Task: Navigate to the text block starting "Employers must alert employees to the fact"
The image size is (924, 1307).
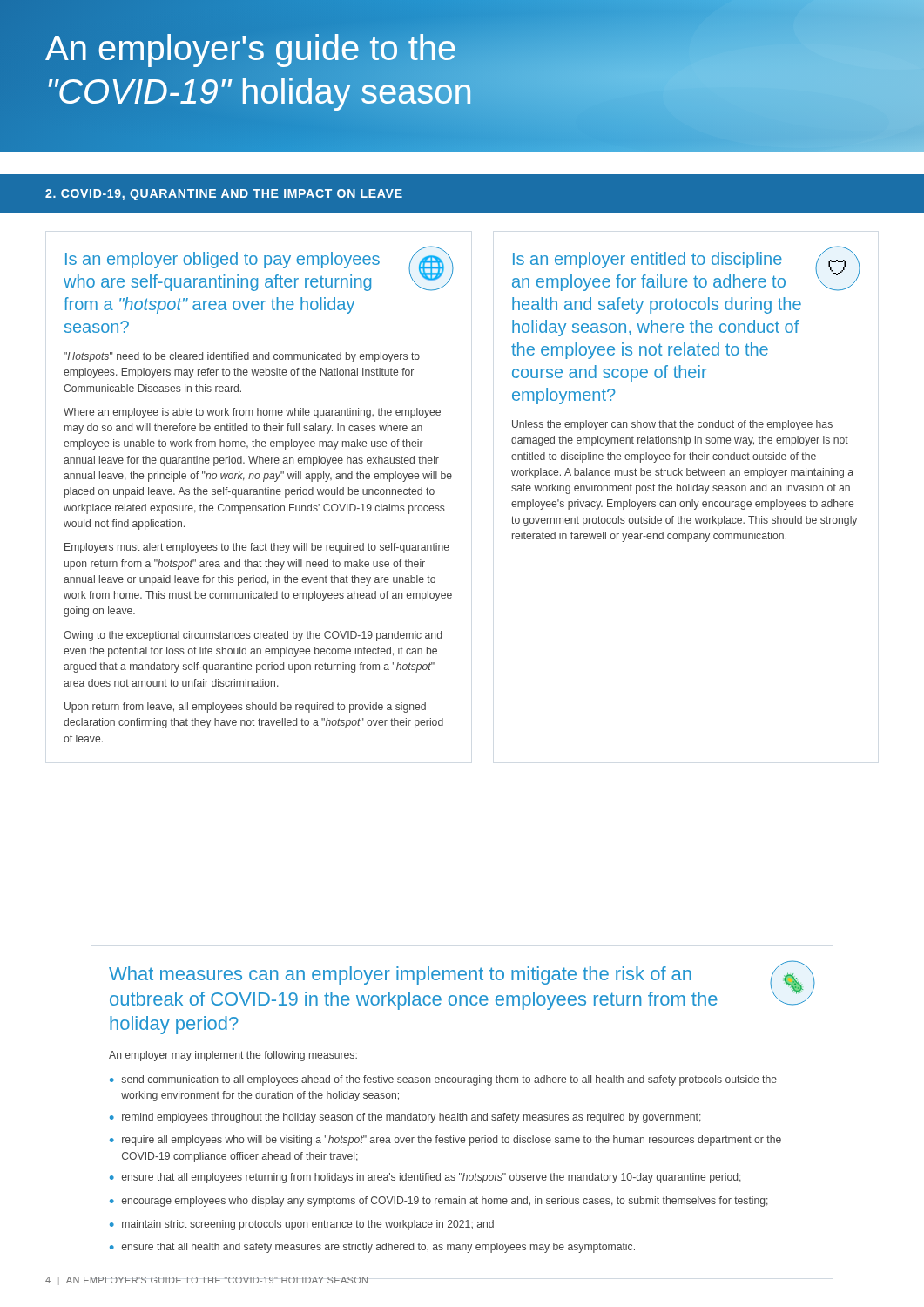Action: 258,579
